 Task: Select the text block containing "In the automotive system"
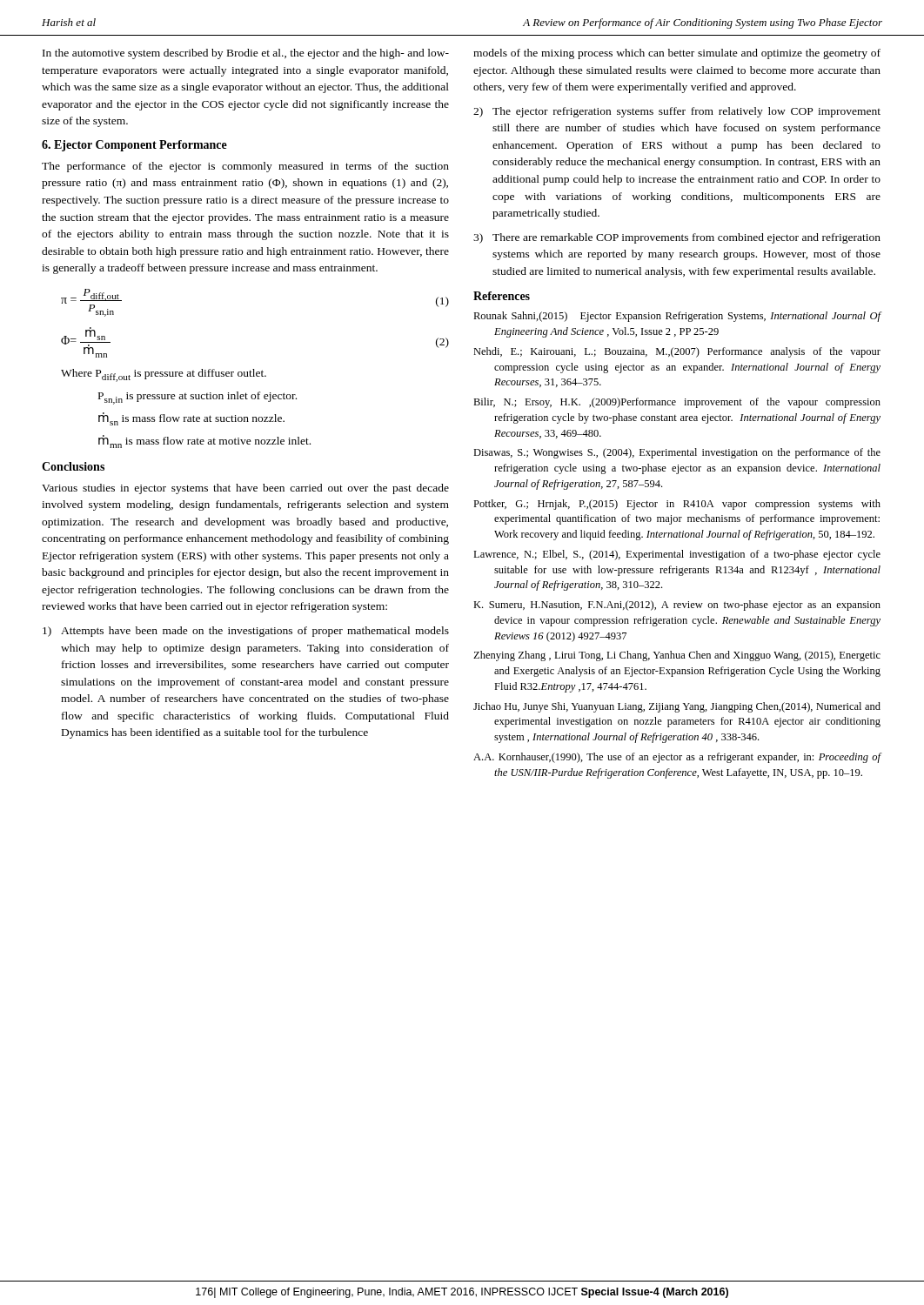click(x=245, y=87)
